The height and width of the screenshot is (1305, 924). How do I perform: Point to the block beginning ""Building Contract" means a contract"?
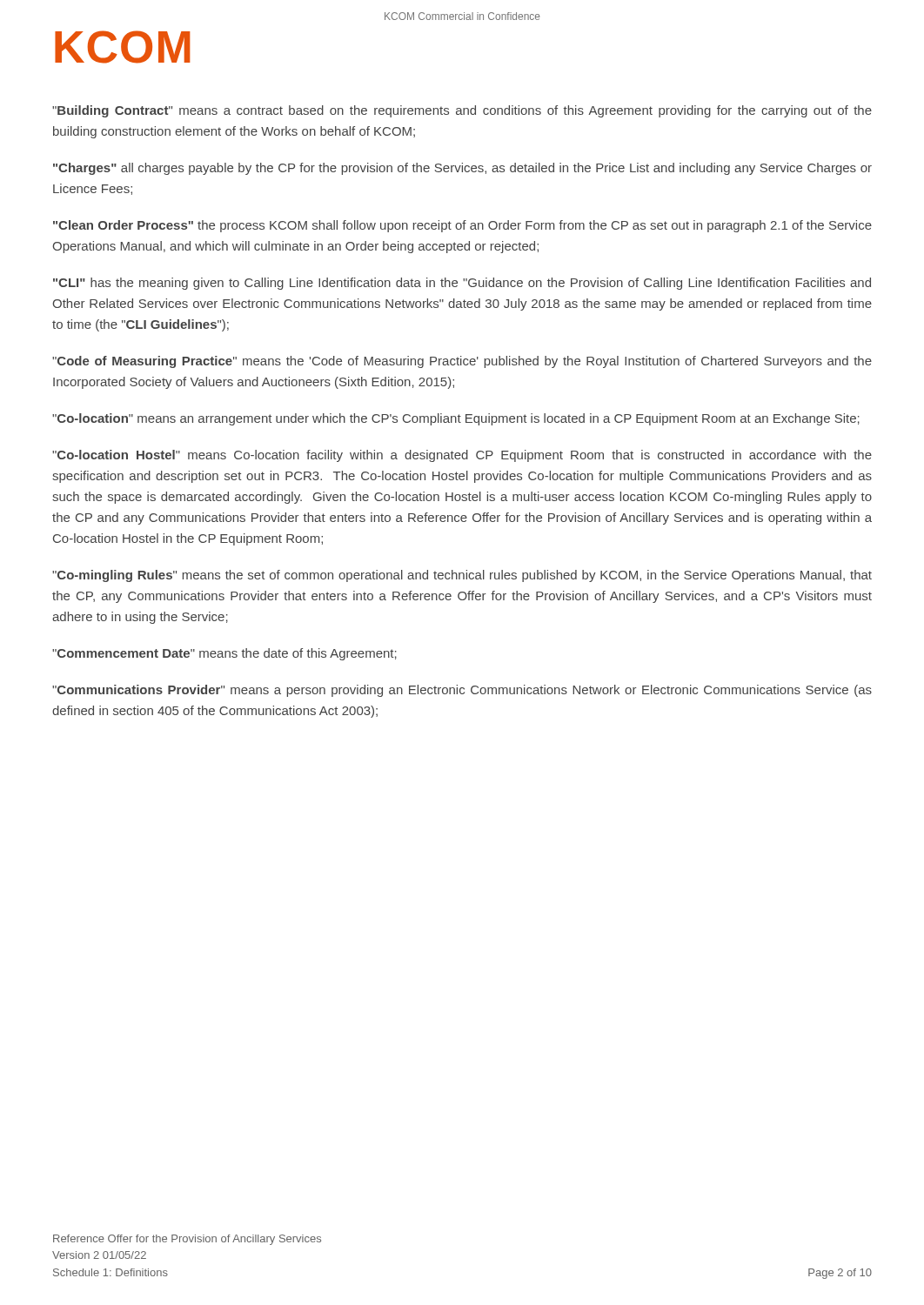(462, 121)
